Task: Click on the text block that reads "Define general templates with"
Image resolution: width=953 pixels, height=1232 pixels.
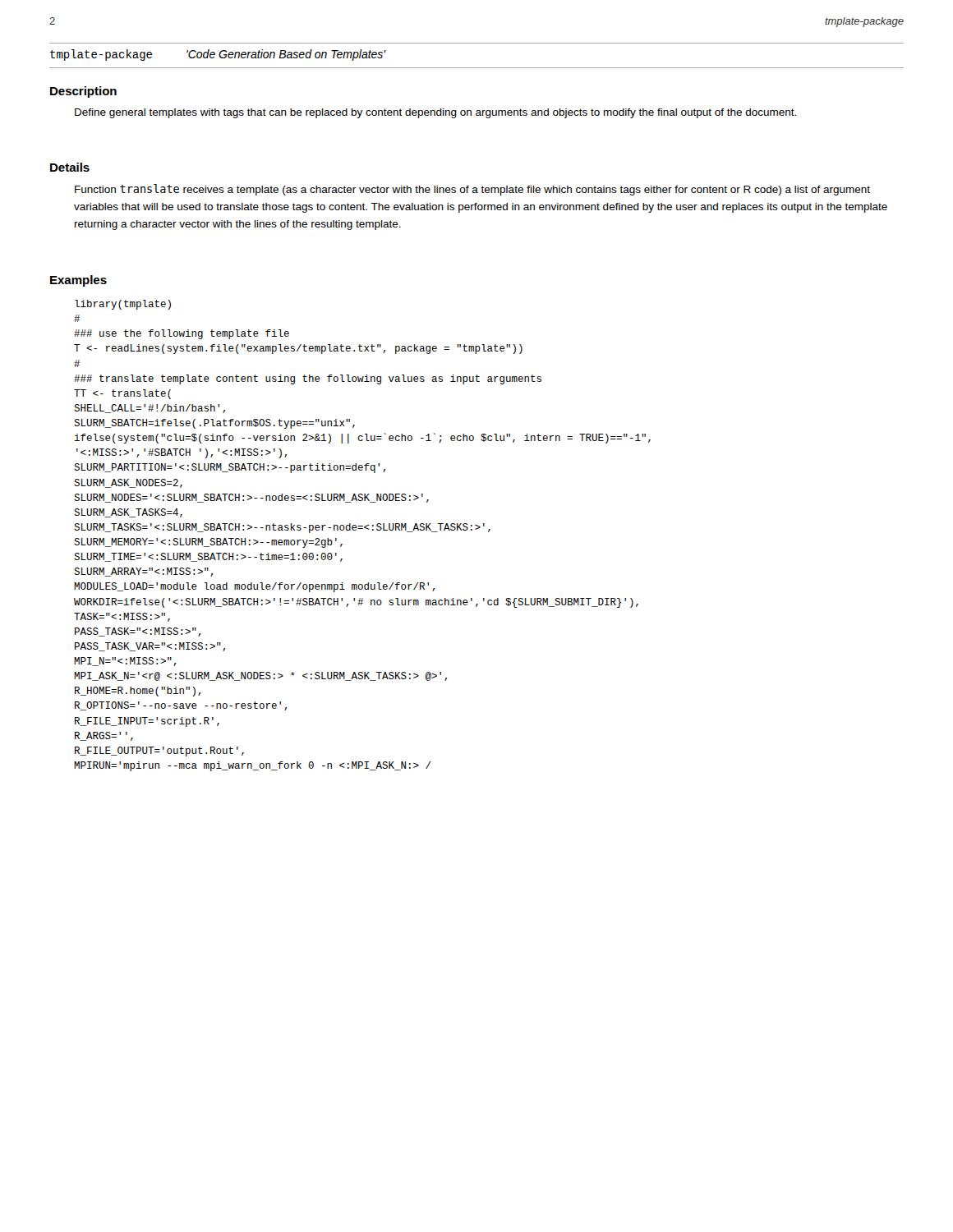Action: click(436, 112)
